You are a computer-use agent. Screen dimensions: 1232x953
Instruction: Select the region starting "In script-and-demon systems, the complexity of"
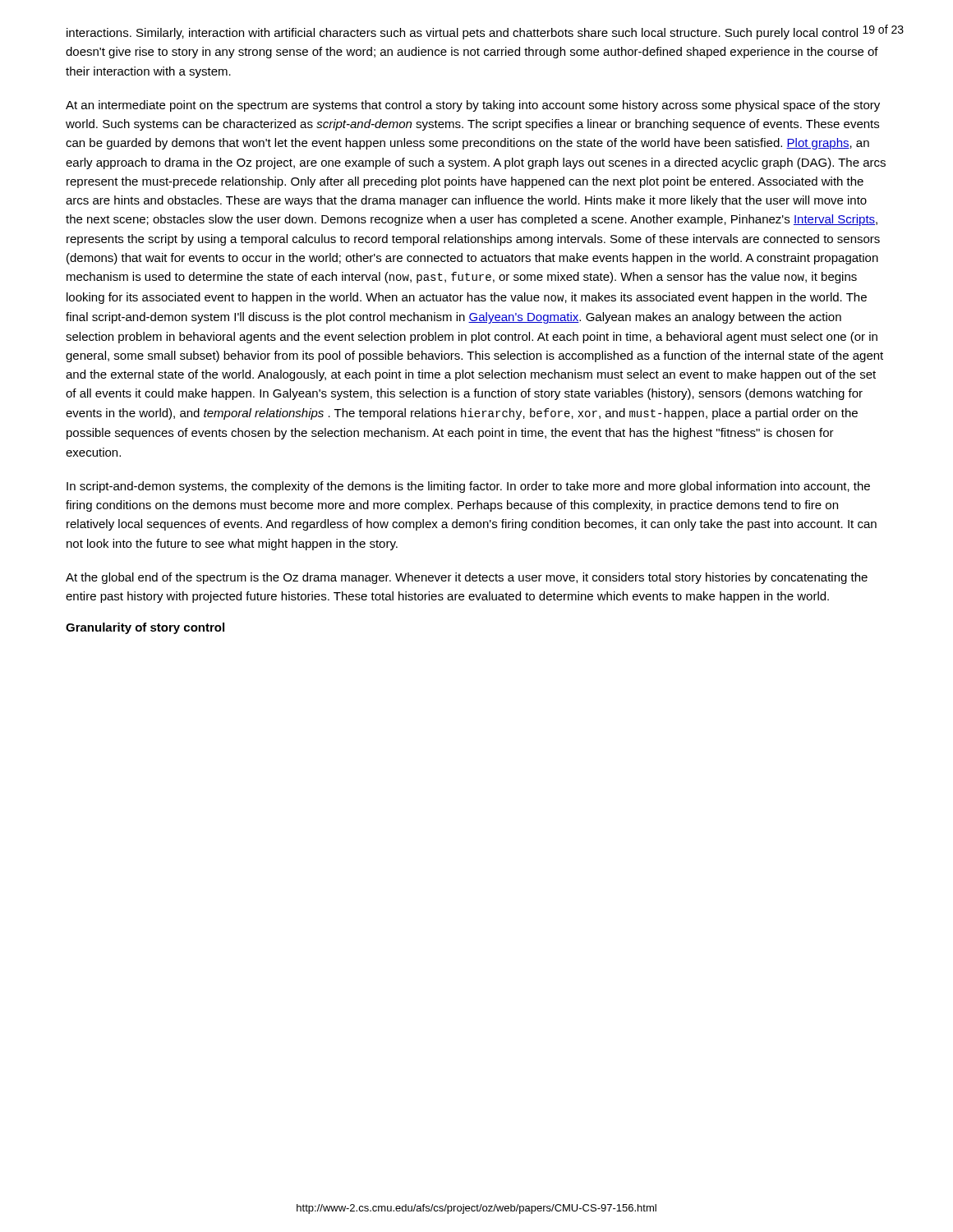471,514
